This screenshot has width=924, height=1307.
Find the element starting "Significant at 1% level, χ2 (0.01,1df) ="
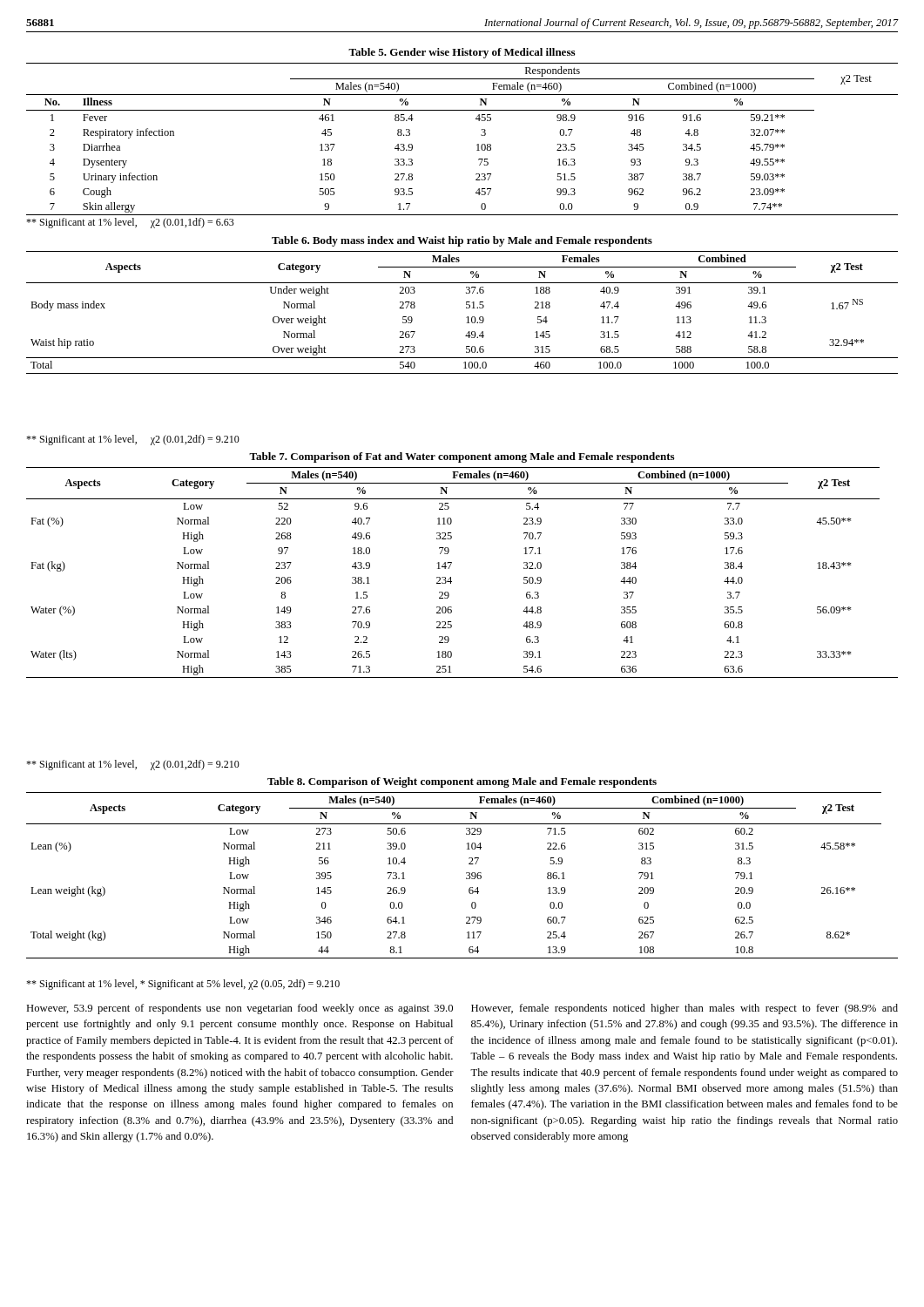[130, 222]
